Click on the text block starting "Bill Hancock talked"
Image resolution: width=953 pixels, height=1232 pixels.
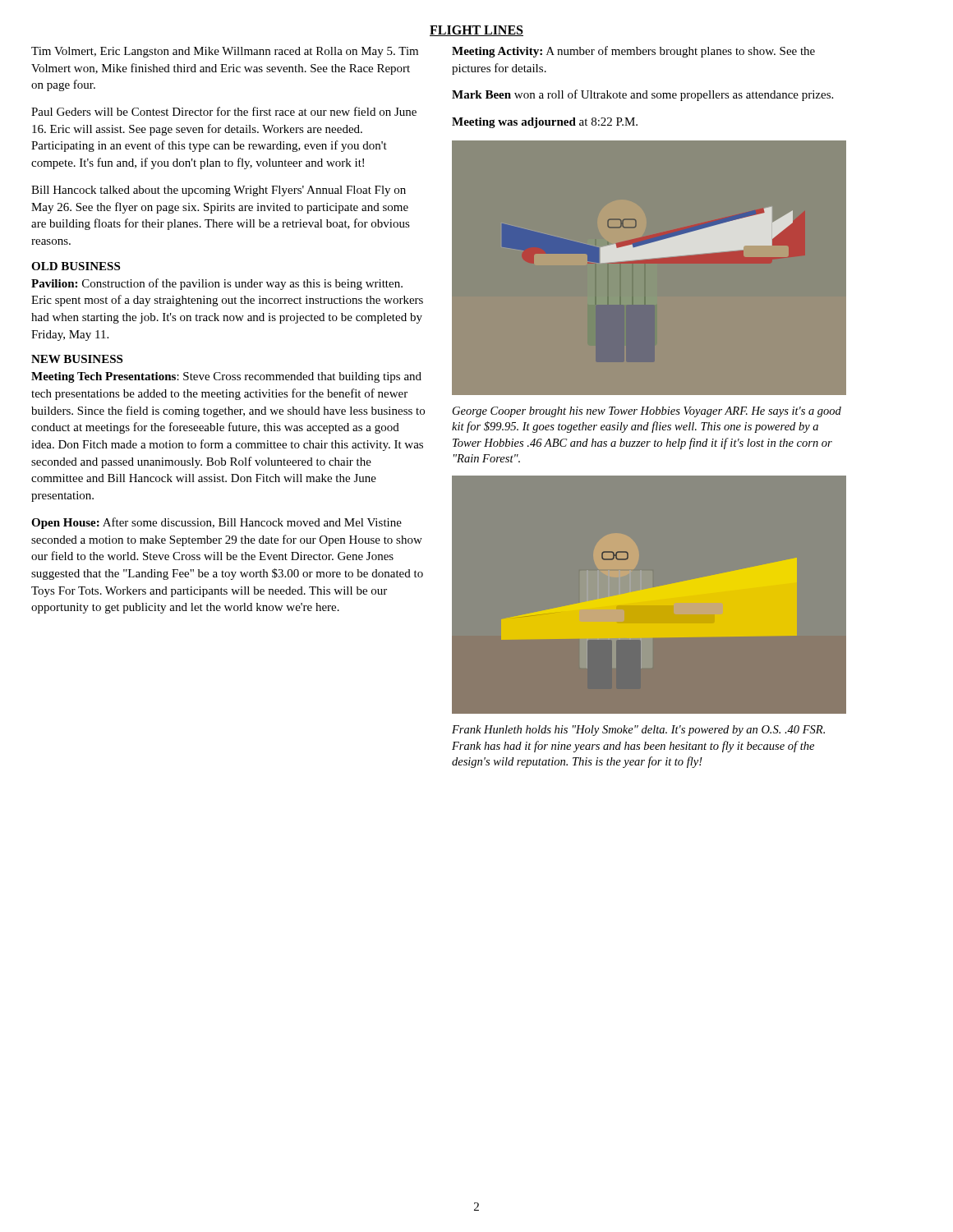click(228, 215)
